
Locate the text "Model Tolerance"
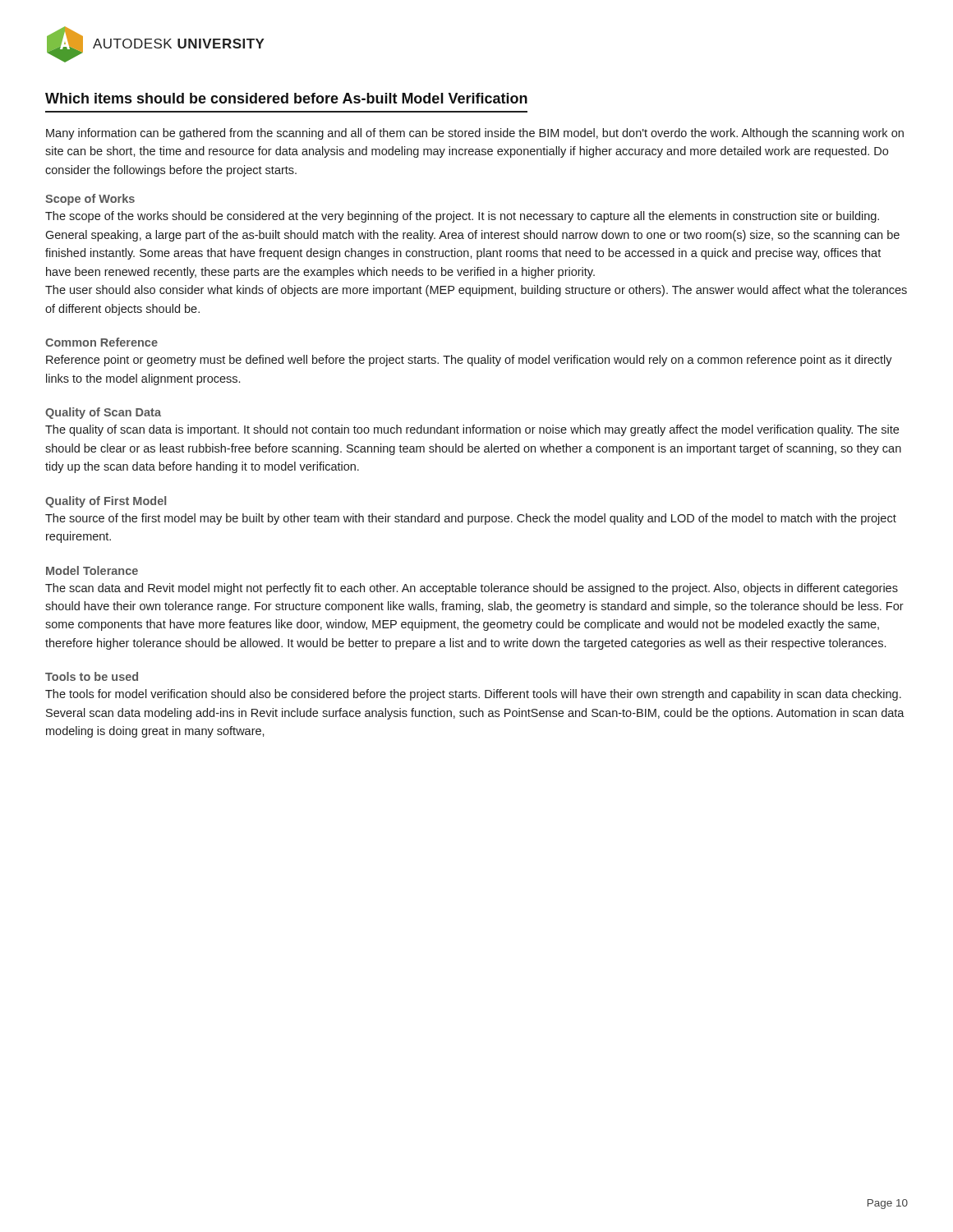click(x=92, y=570)
